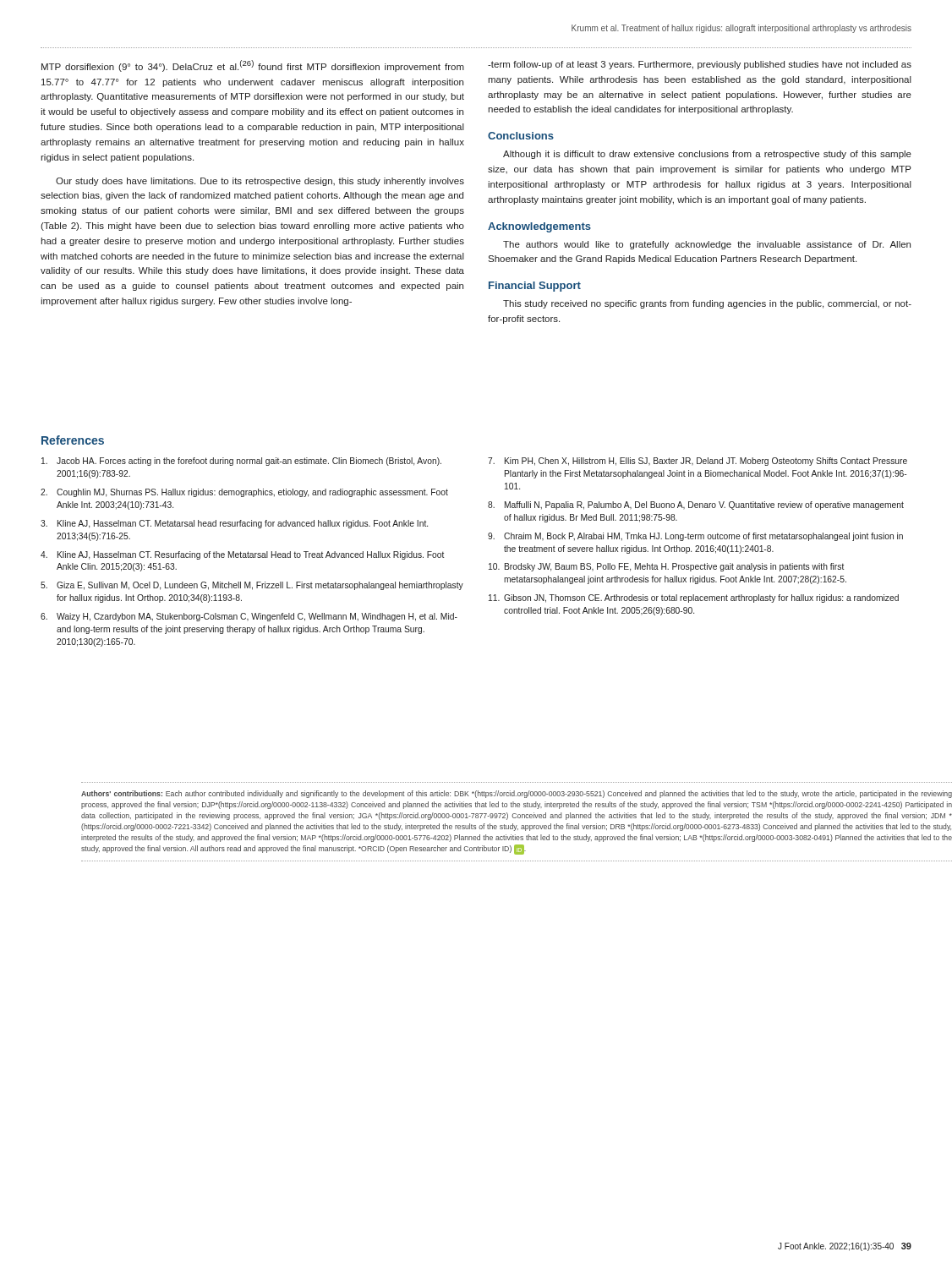Find the block on this page that starts "7. Kim PH,"
This screenshot has width=952, height=1268.
700,475
